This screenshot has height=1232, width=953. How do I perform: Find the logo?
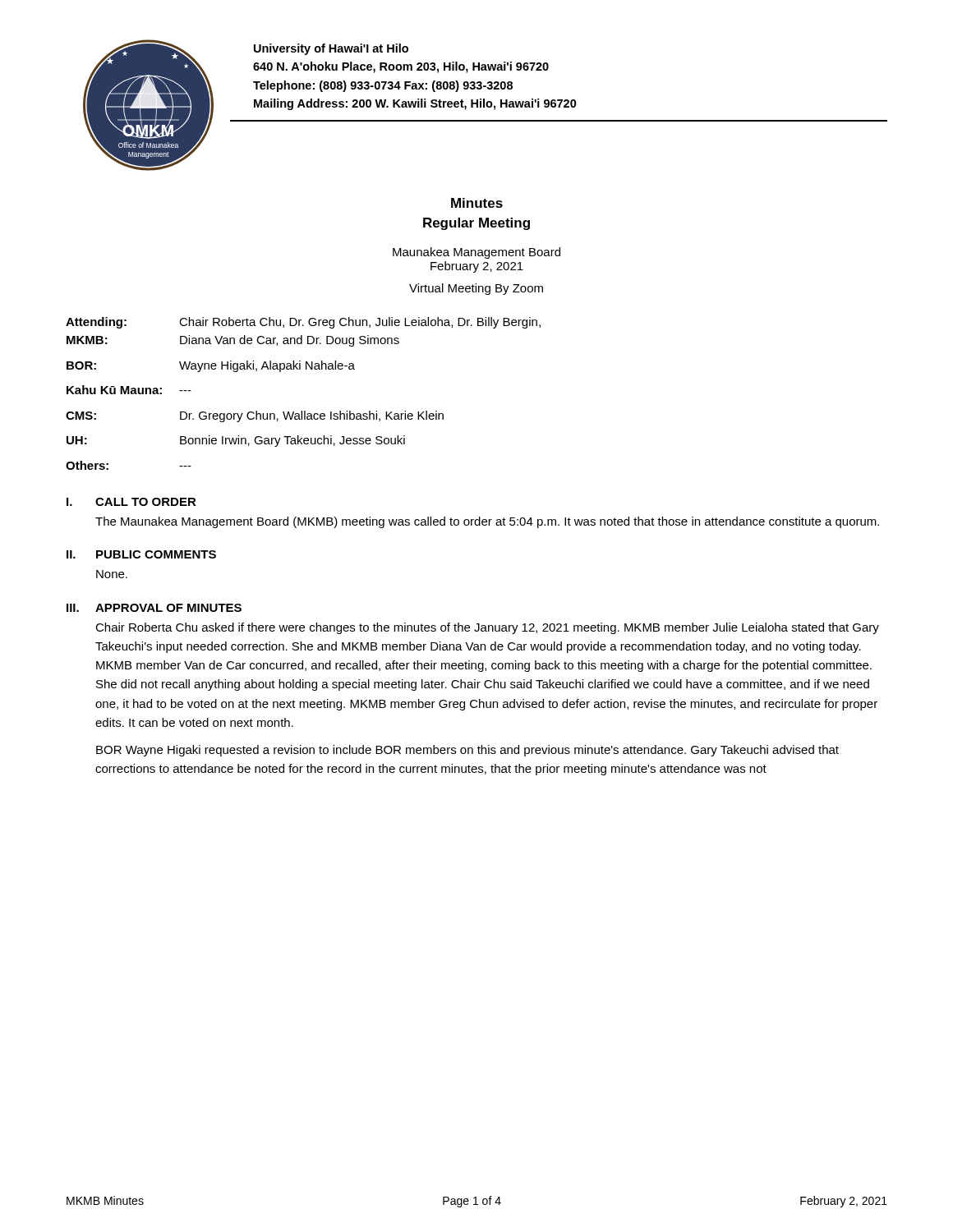coord(148,105)
